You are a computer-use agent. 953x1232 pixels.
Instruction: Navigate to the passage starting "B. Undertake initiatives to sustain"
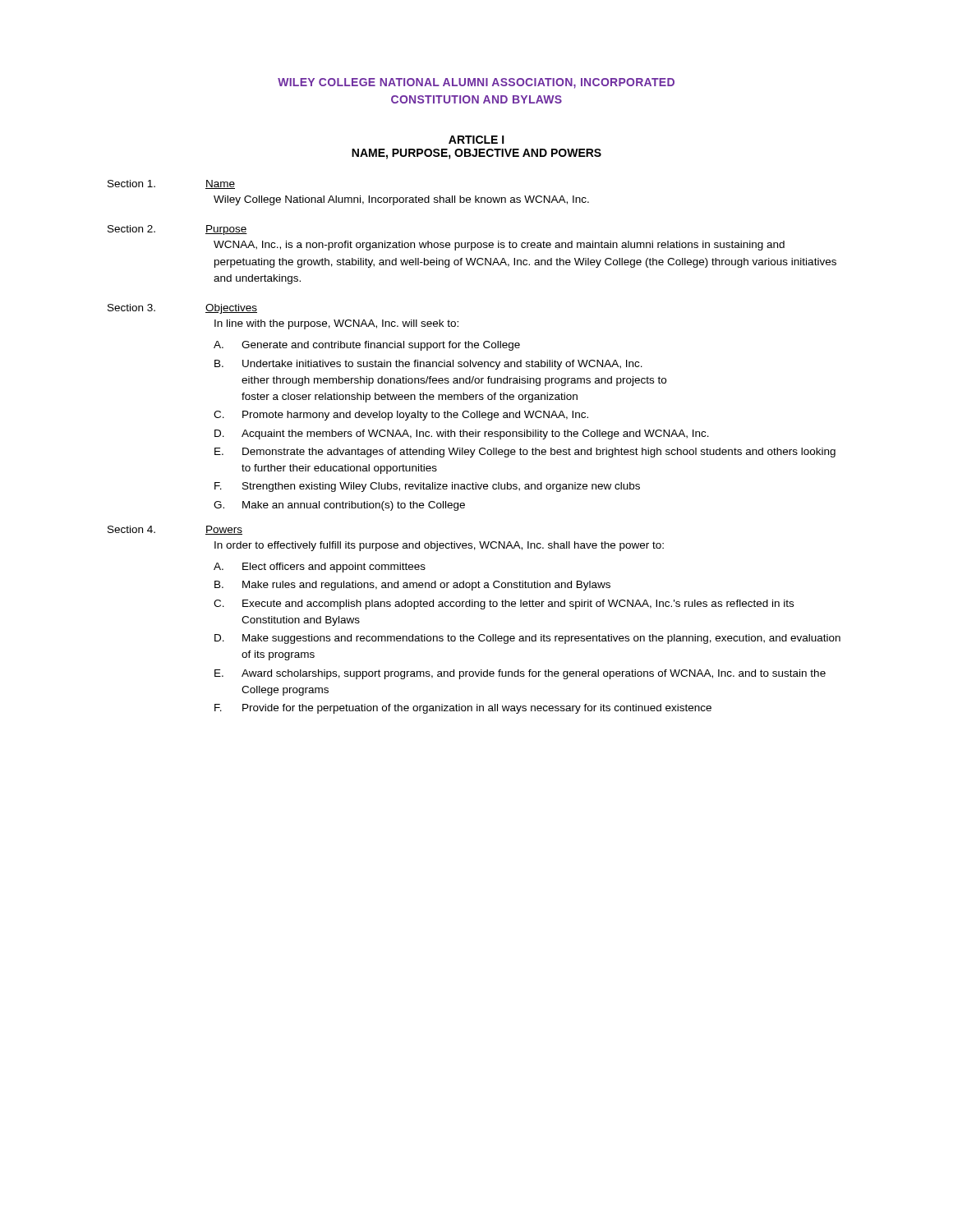(x=530, y=380)
